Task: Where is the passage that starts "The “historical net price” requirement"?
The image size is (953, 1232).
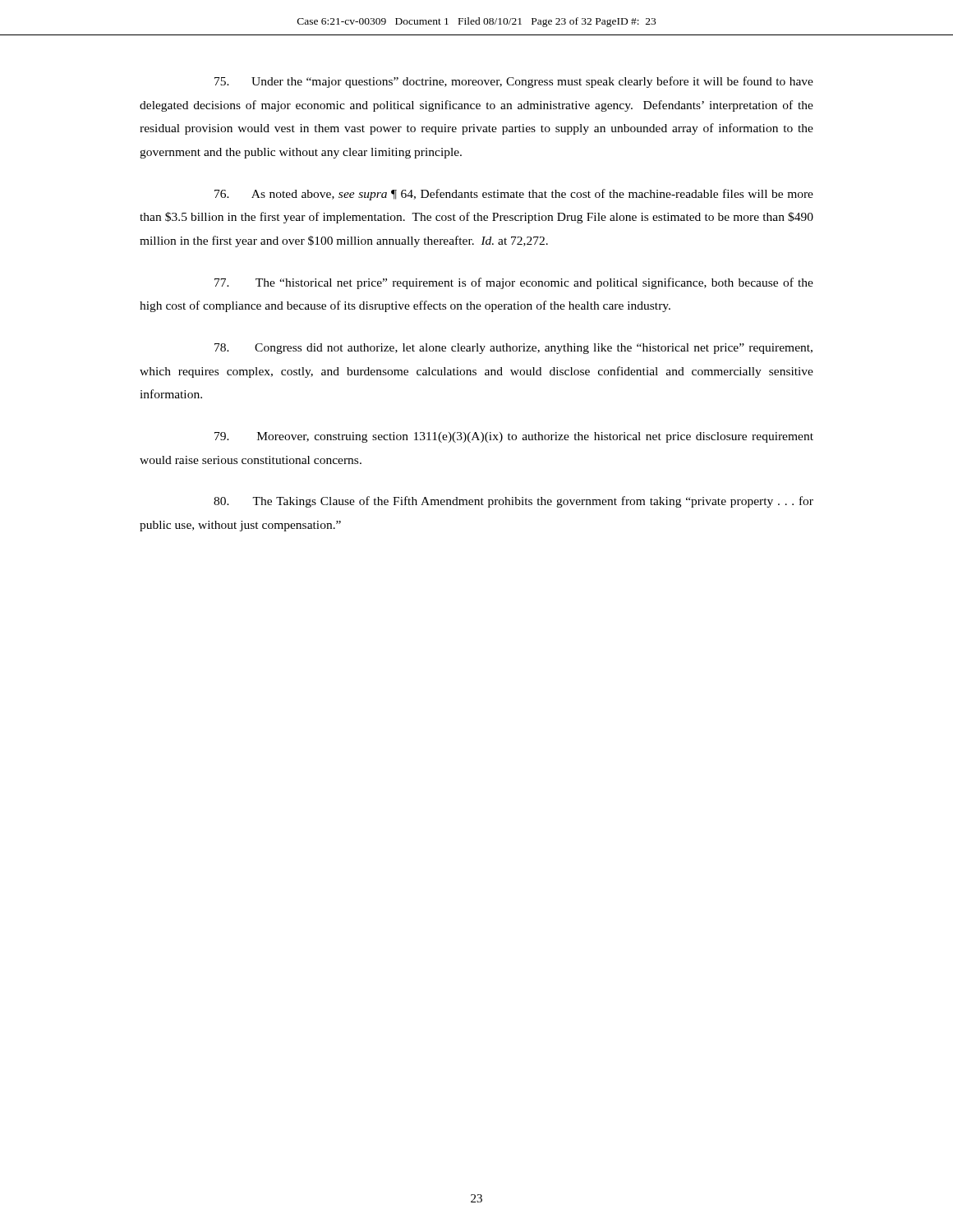Action: click(476, 294)
